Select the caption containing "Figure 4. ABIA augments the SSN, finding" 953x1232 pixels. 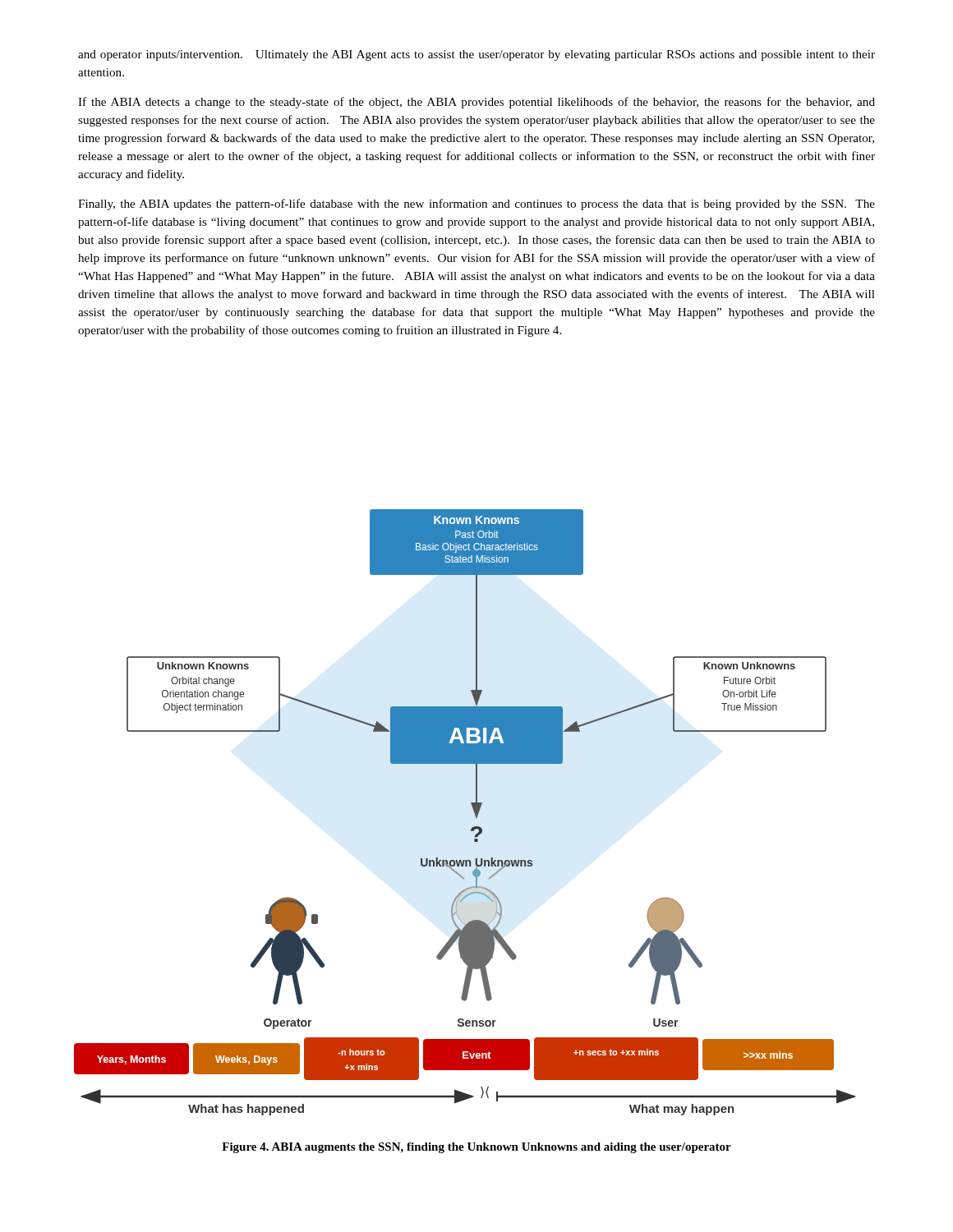coord(476,1147)
